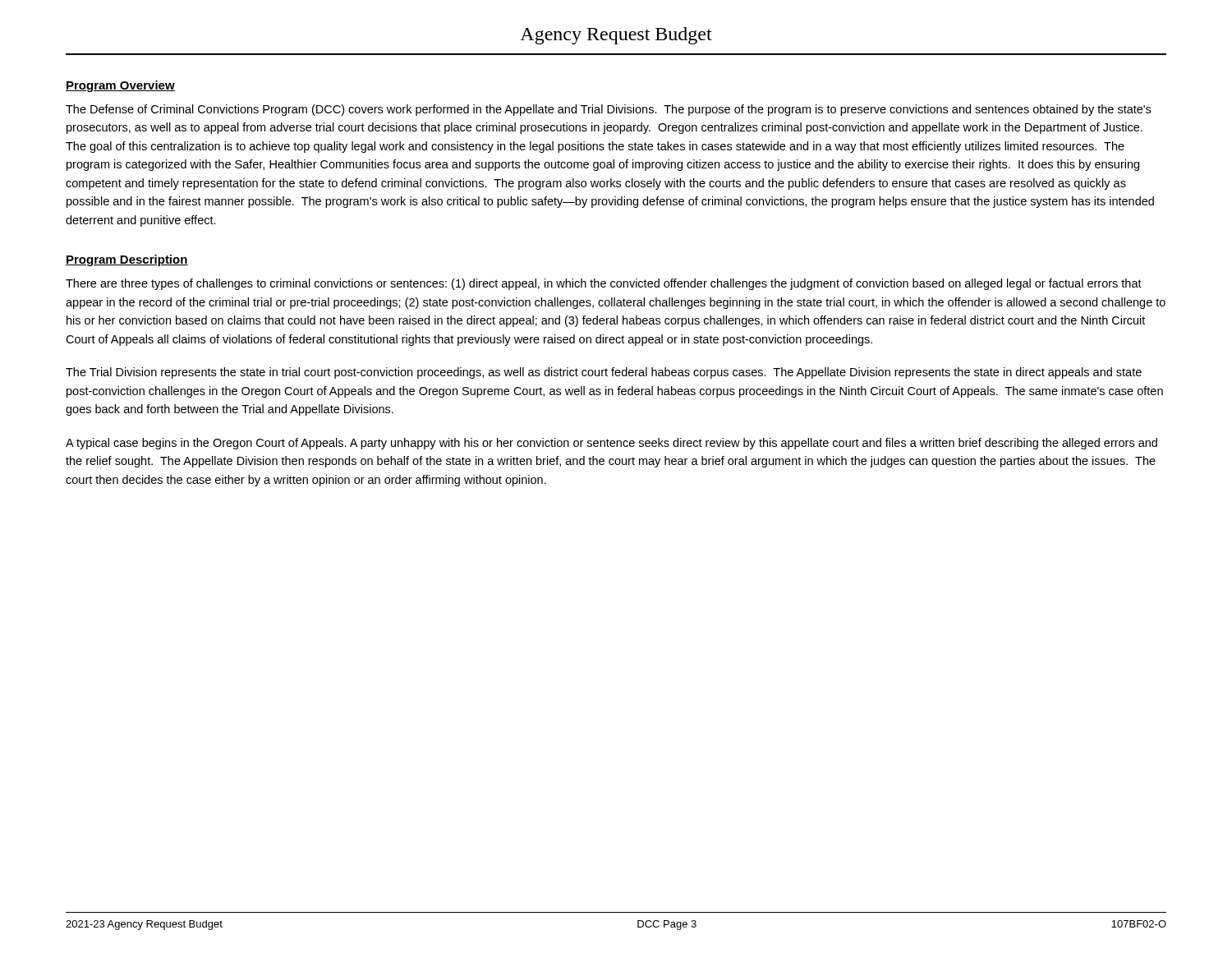Point to "Program Description"
This screenshot has width=1232, height=953.
(x=127, y=259)
